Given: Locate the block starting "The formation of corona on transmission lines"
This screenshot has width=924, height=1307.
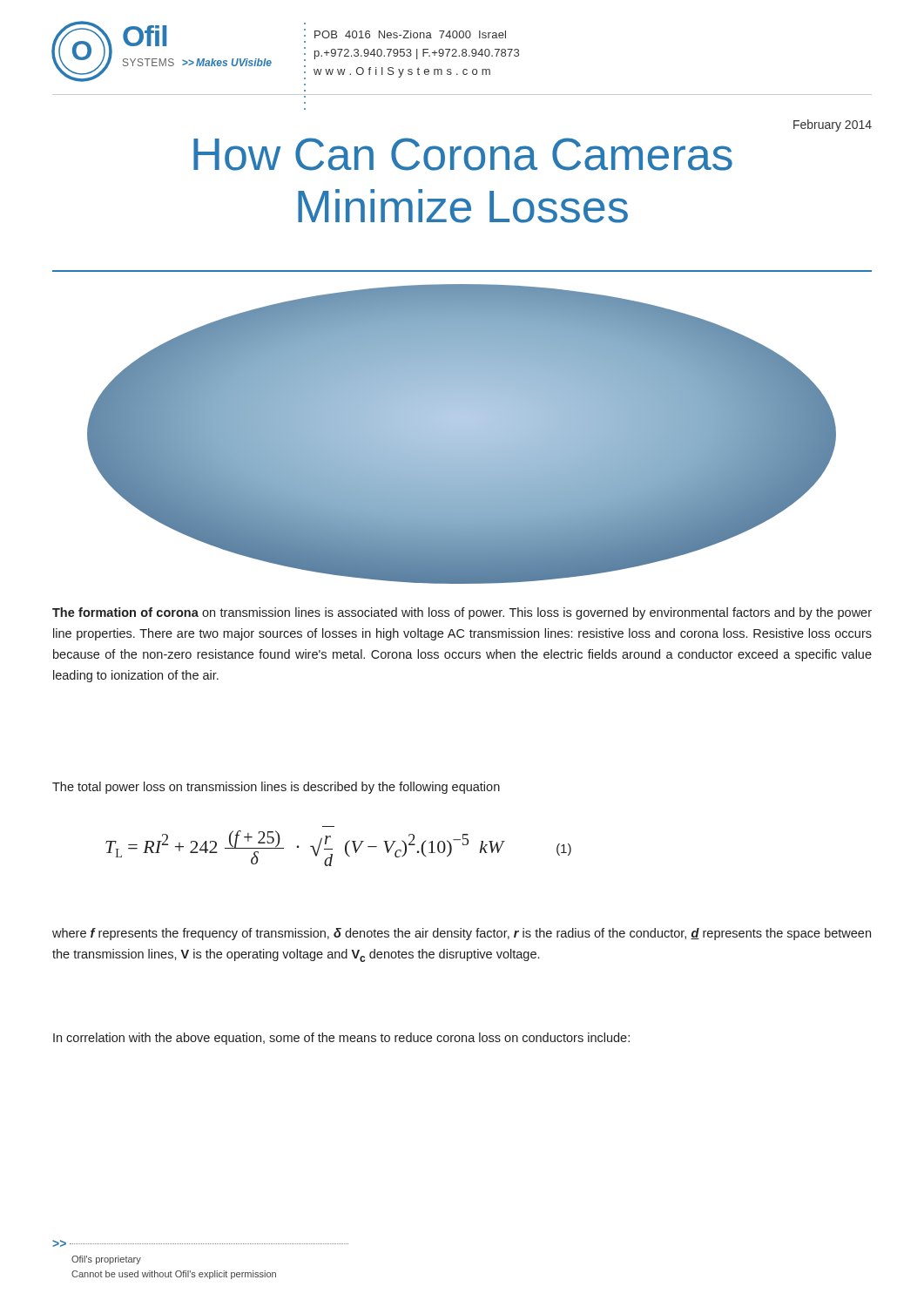Looking at the screenshot, I should pyautogui.click(x=462, y=644).
